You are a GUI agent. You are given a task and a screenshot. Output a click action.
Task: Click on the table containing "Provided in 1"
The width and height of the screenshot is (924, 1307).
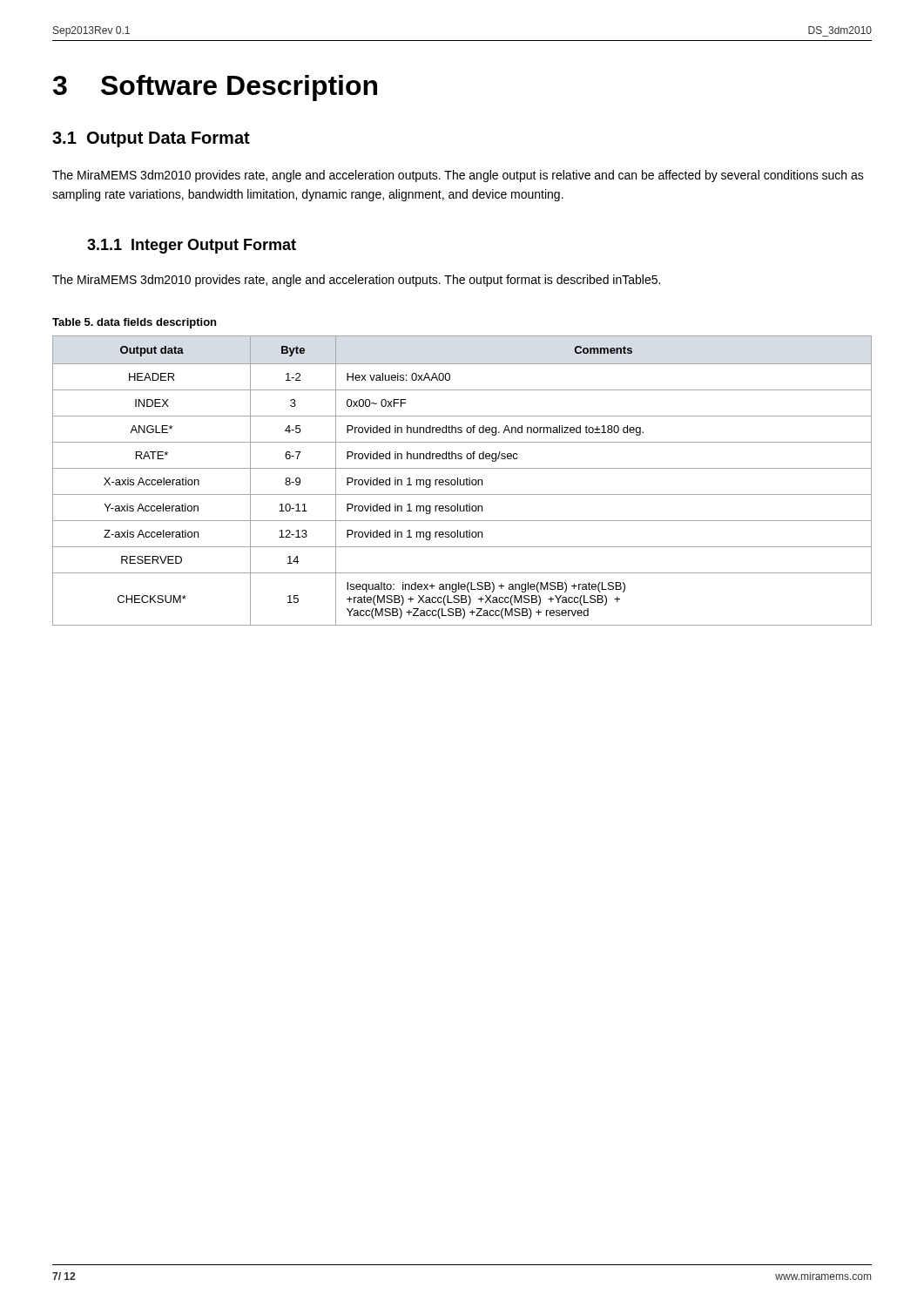(462, 481)
